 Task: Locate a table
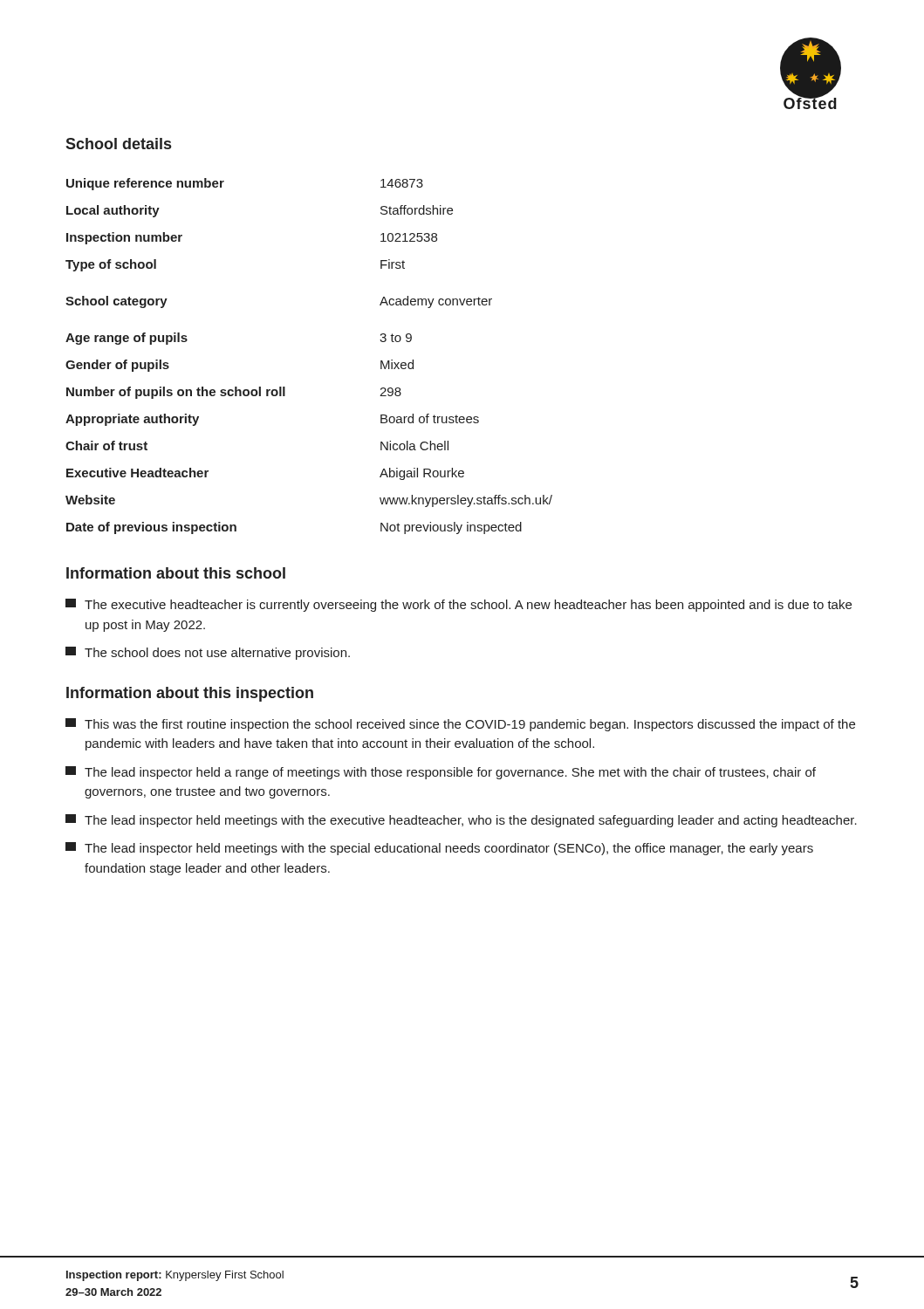pos(462,355)
